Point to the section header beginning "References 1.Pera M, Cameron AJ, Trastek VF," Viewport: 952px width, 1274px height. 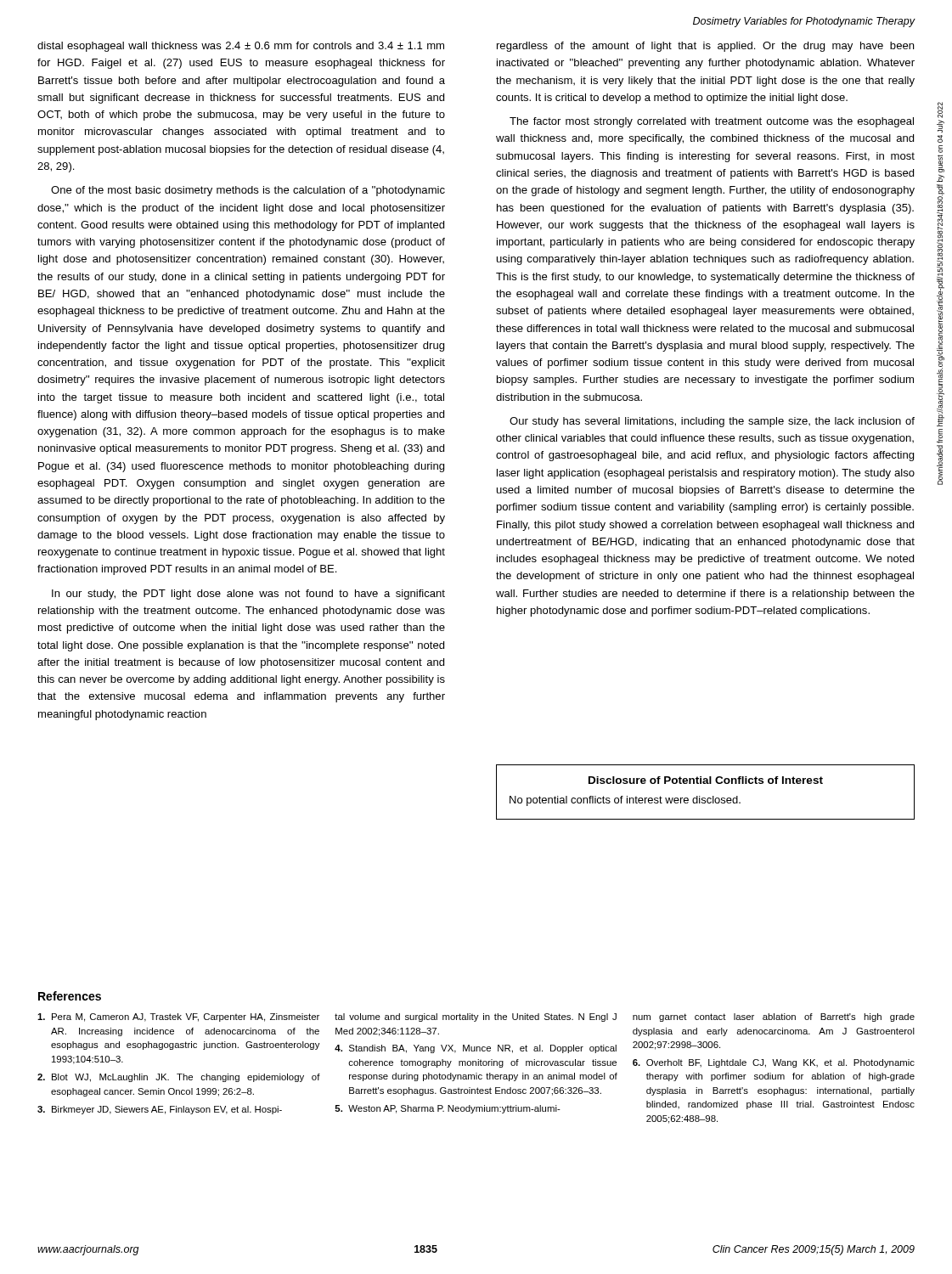pos(476,1060)
